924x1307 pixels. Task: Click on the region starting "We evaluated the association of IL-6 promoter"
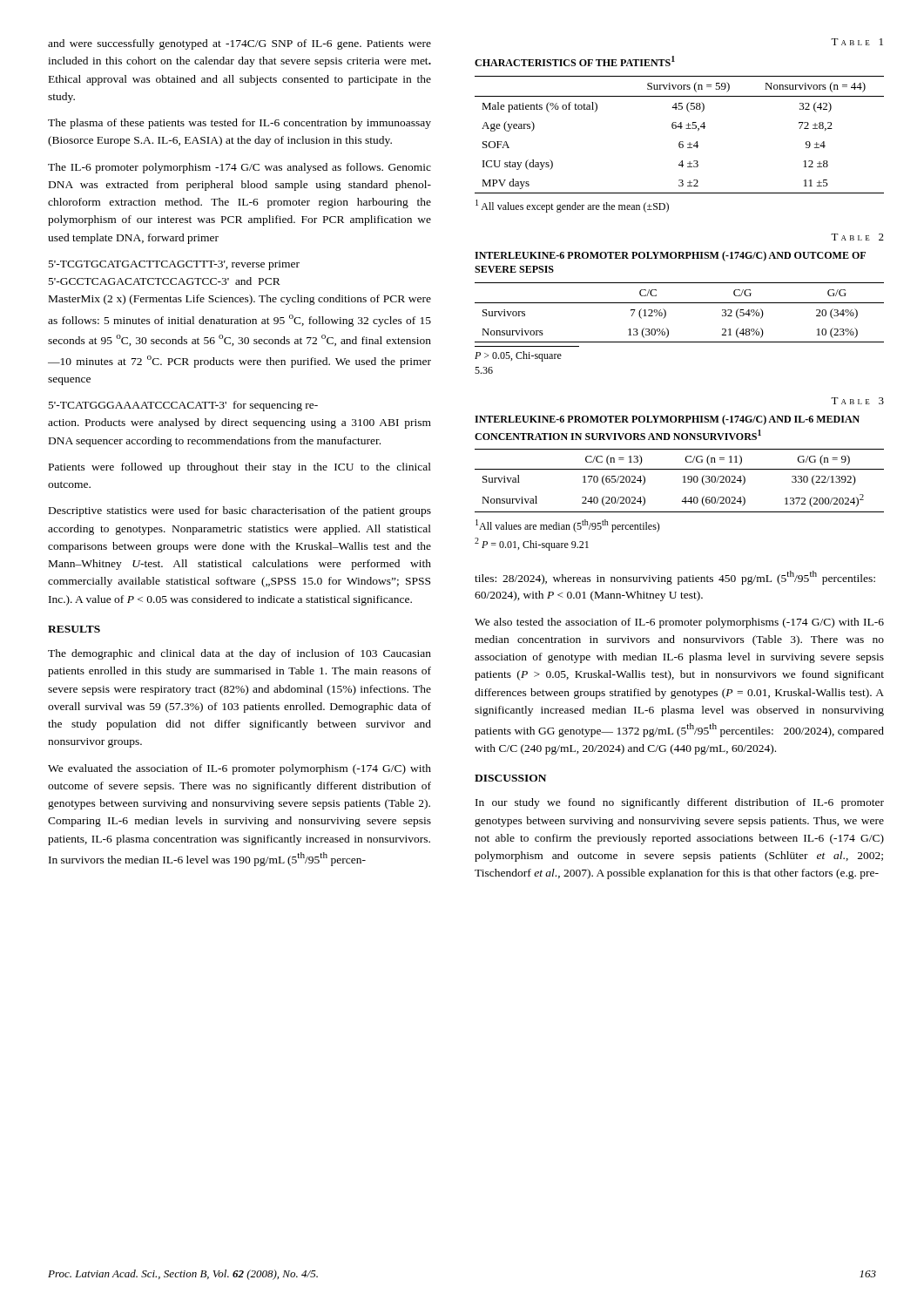coord(239,814)
